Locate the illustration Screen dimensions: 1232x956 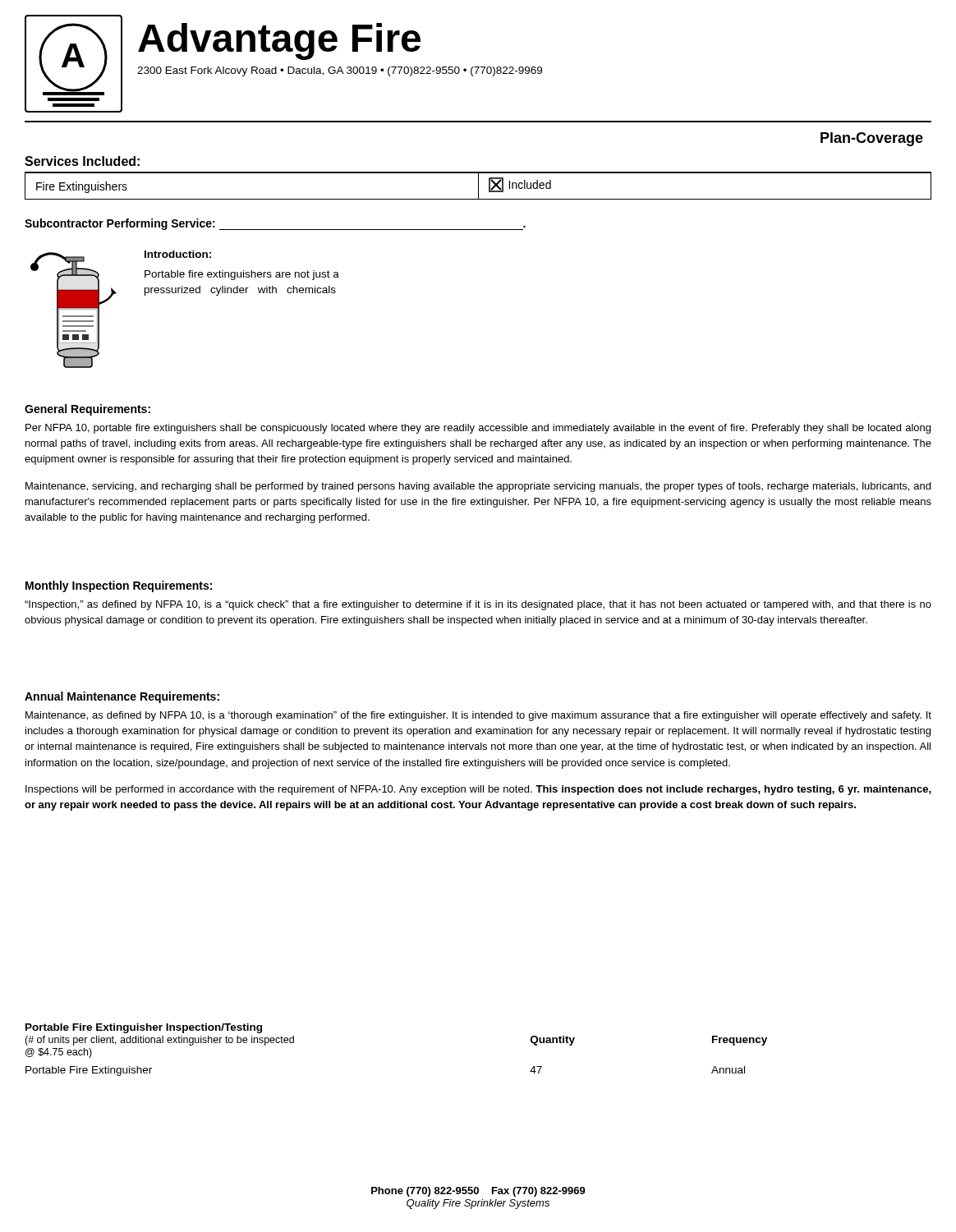point(76,315)
